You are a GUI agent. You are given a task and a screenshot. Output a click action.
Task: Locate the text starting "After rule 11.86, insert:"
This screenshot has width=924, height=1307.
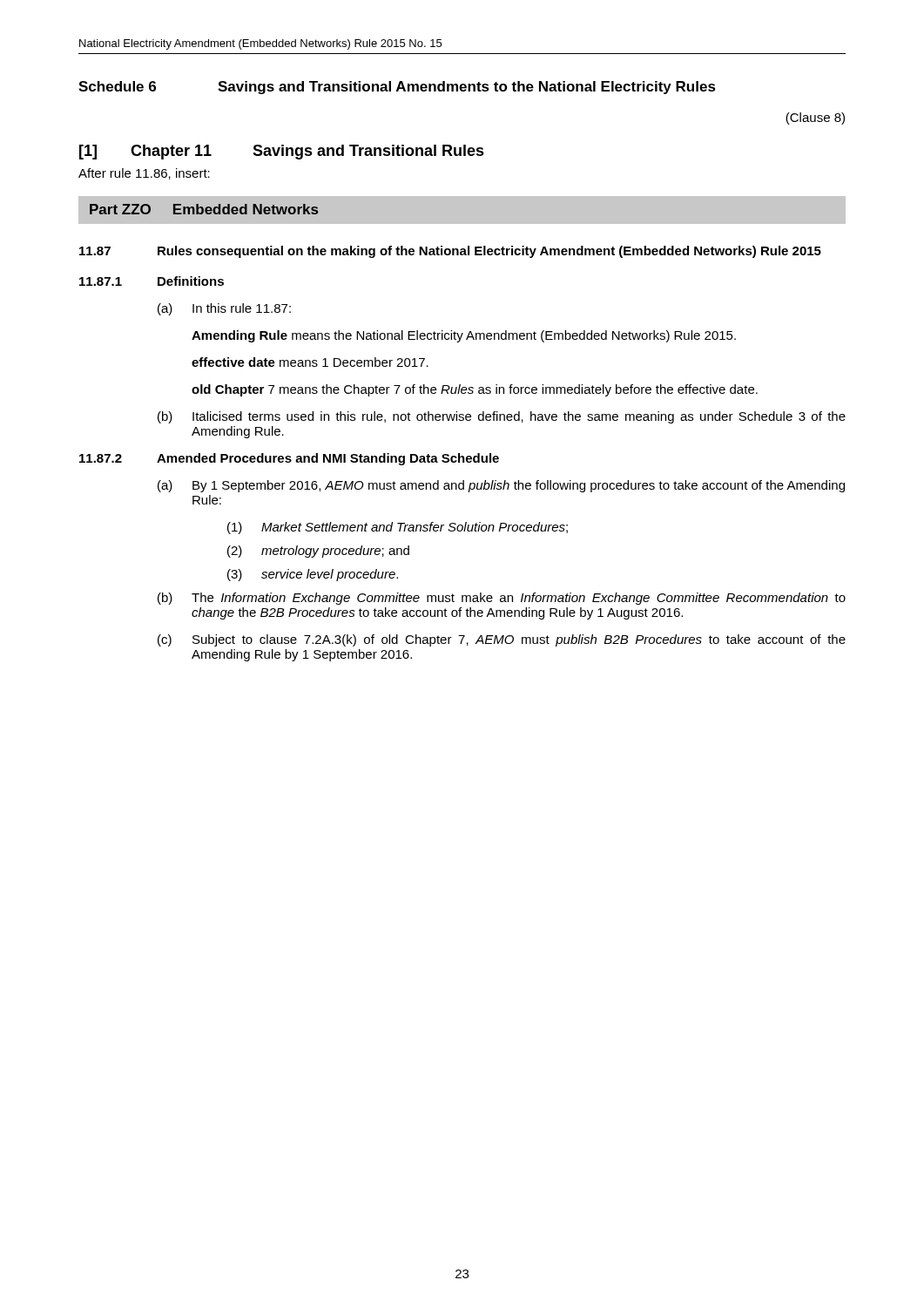[144, 173]
